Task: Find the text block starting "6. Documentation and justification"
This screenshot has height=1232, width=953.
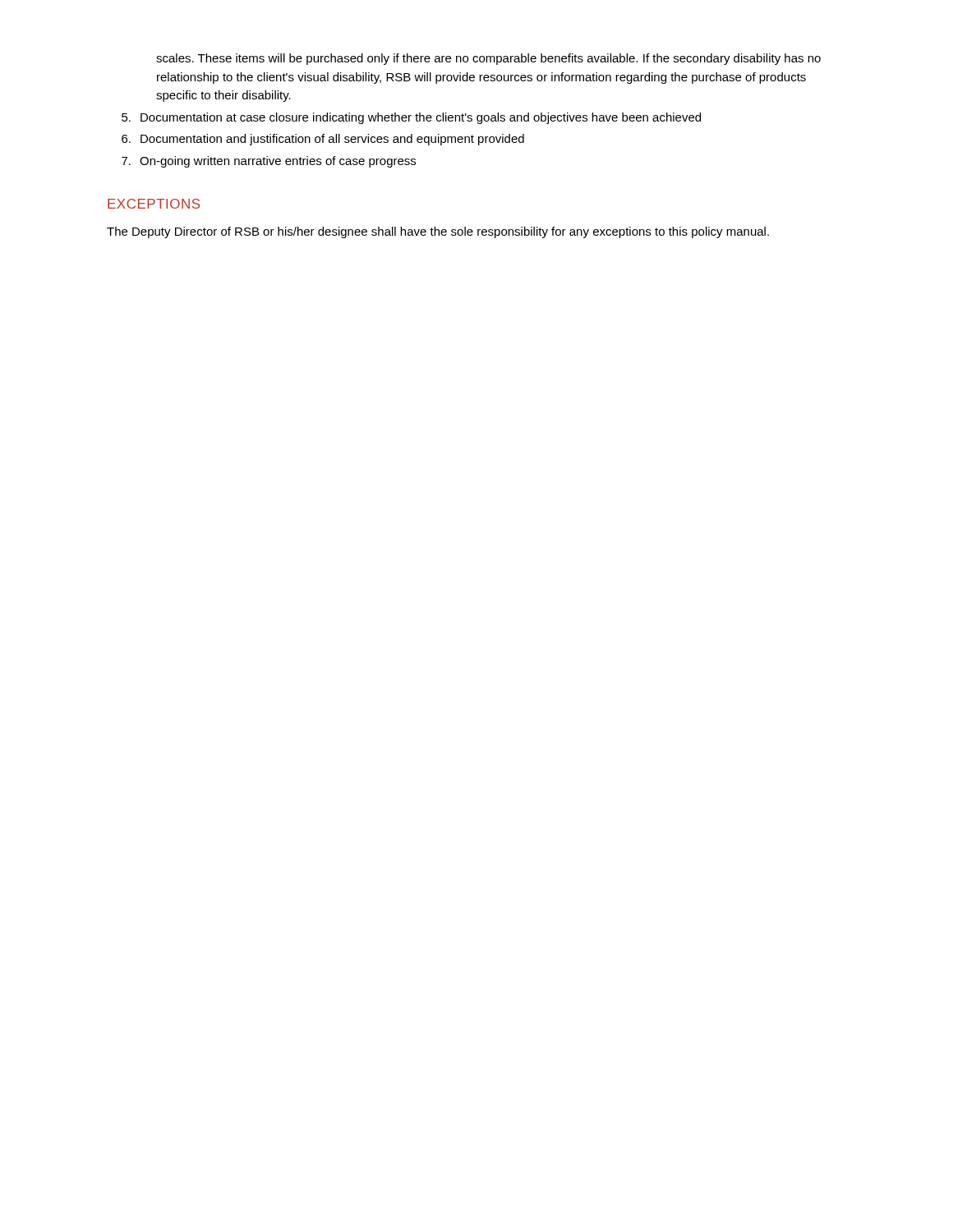Action: [x=476, y=139]
